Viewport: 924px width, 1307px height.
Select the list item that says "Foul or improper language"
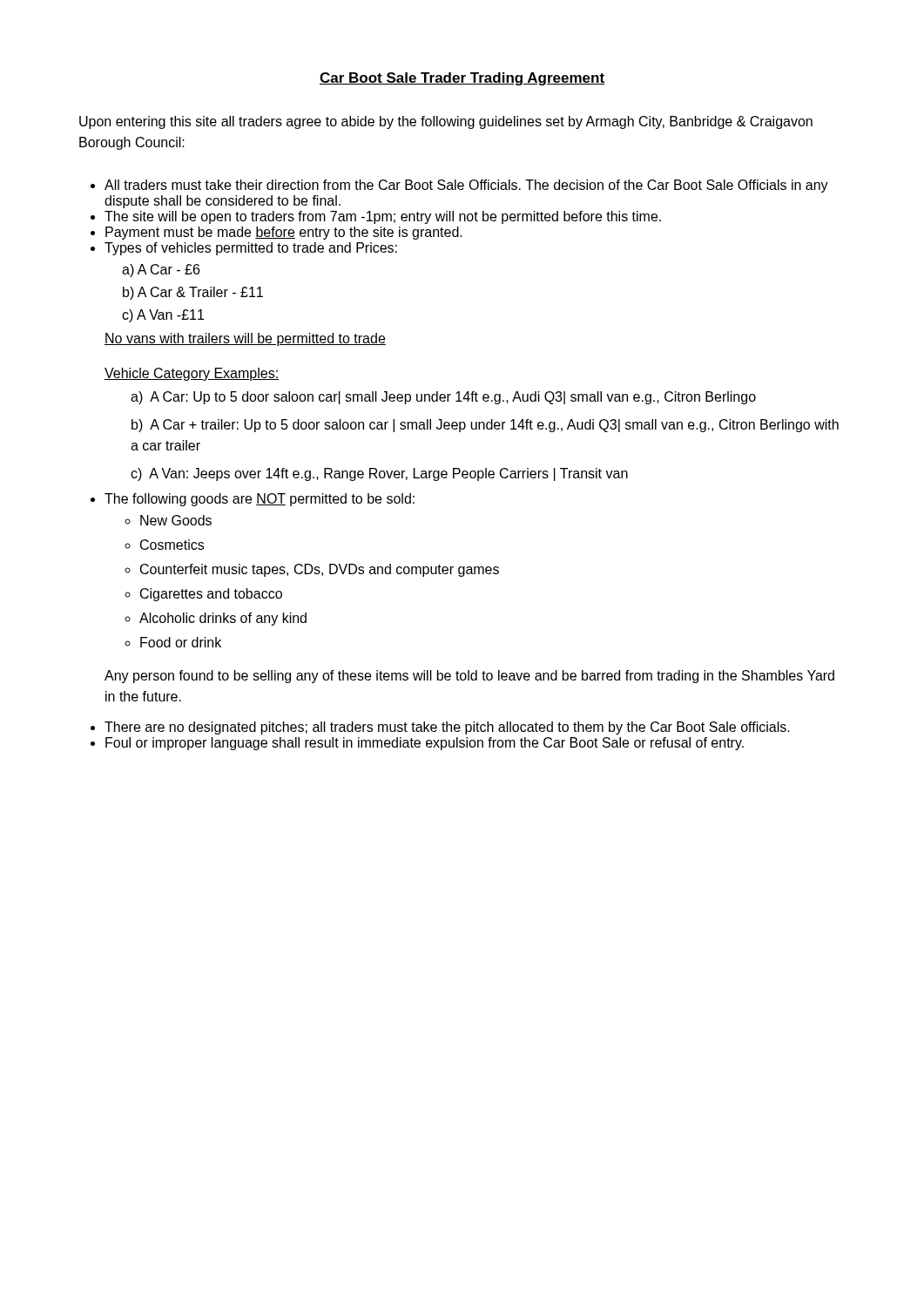475,743
